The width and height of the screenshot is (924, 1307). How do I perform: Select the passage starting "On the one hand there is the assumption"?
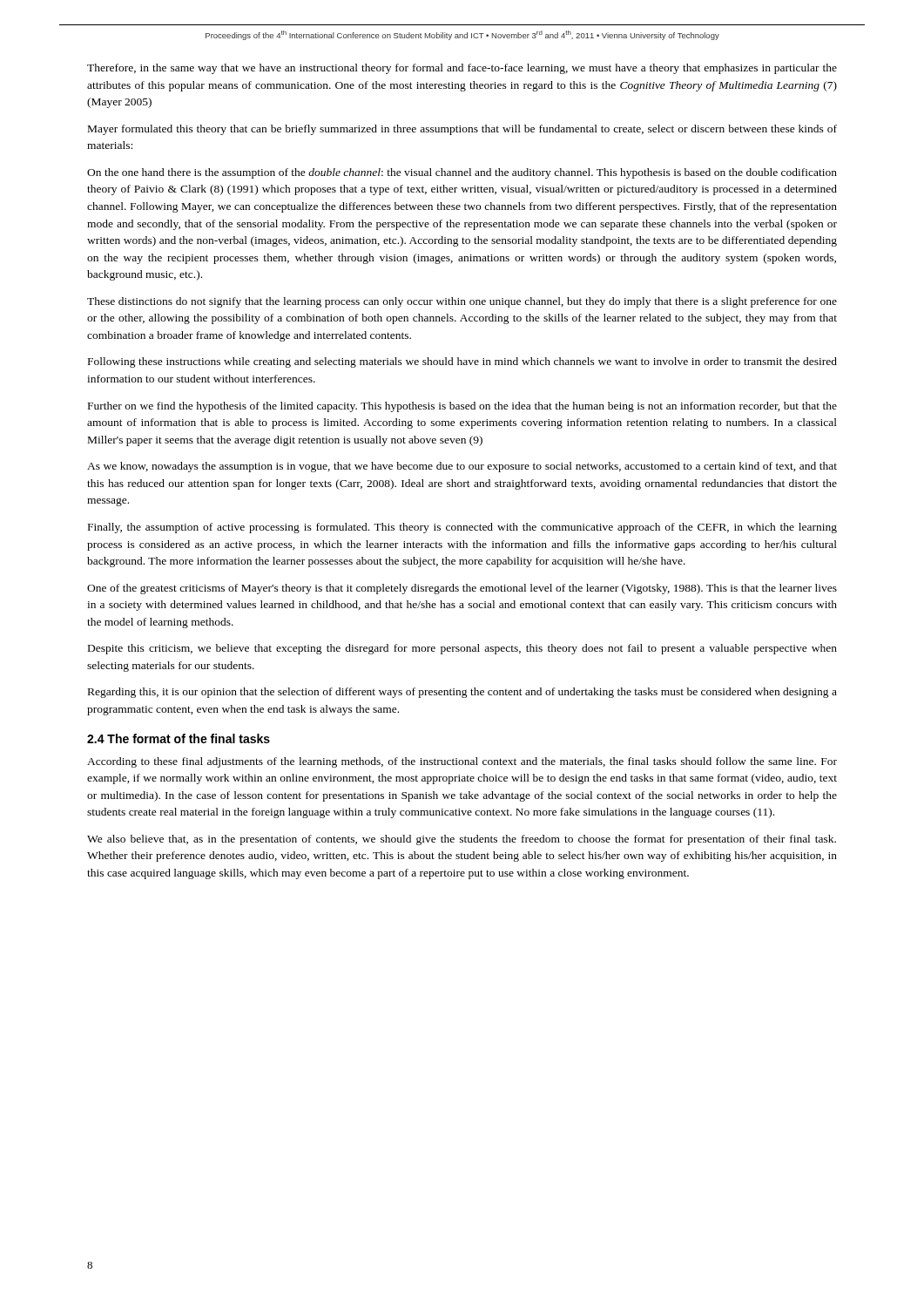pos(462,223)
